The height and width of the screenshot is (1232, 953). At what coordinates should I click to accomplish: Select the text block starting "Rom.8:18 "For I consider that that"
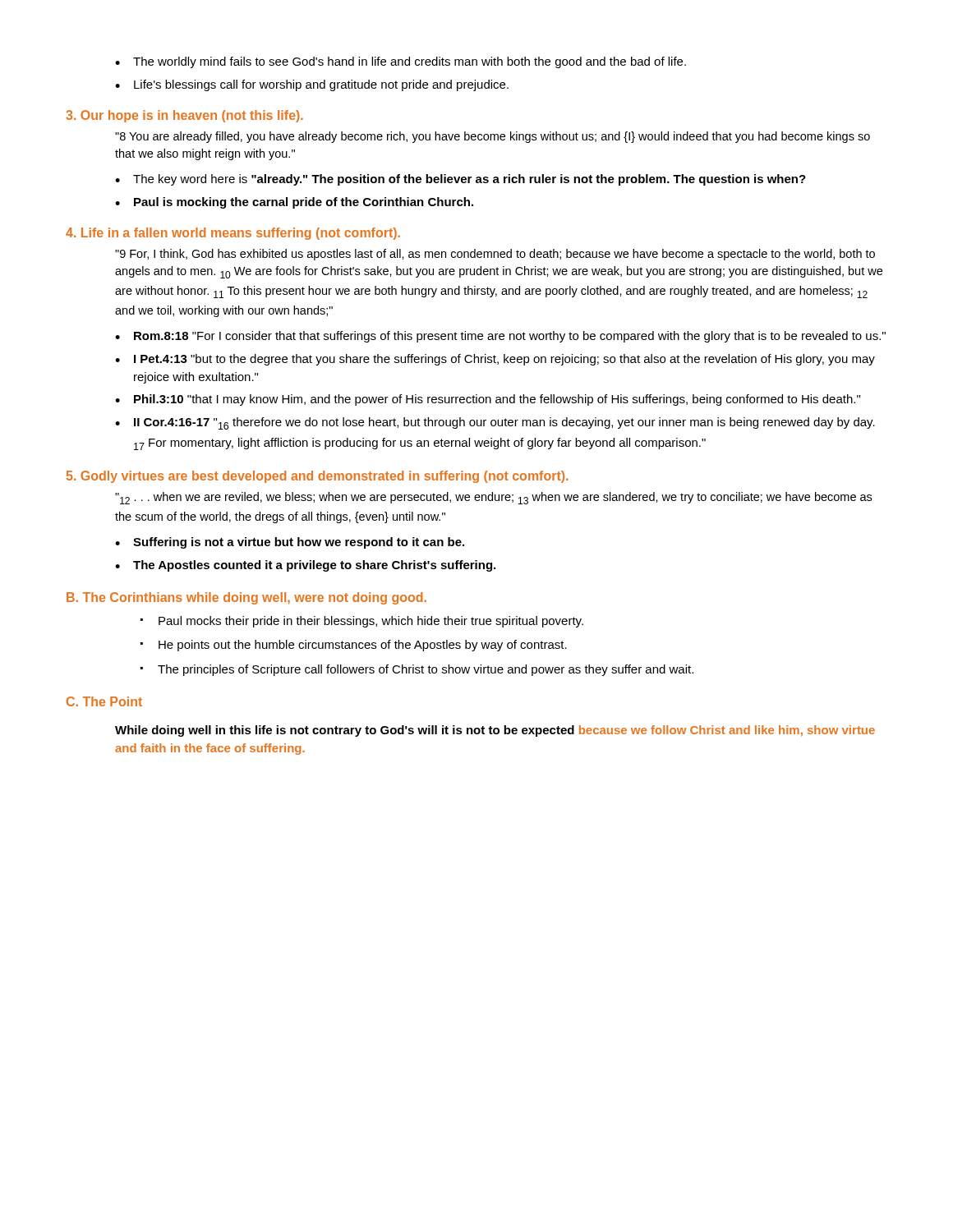(x=501, y=336)
